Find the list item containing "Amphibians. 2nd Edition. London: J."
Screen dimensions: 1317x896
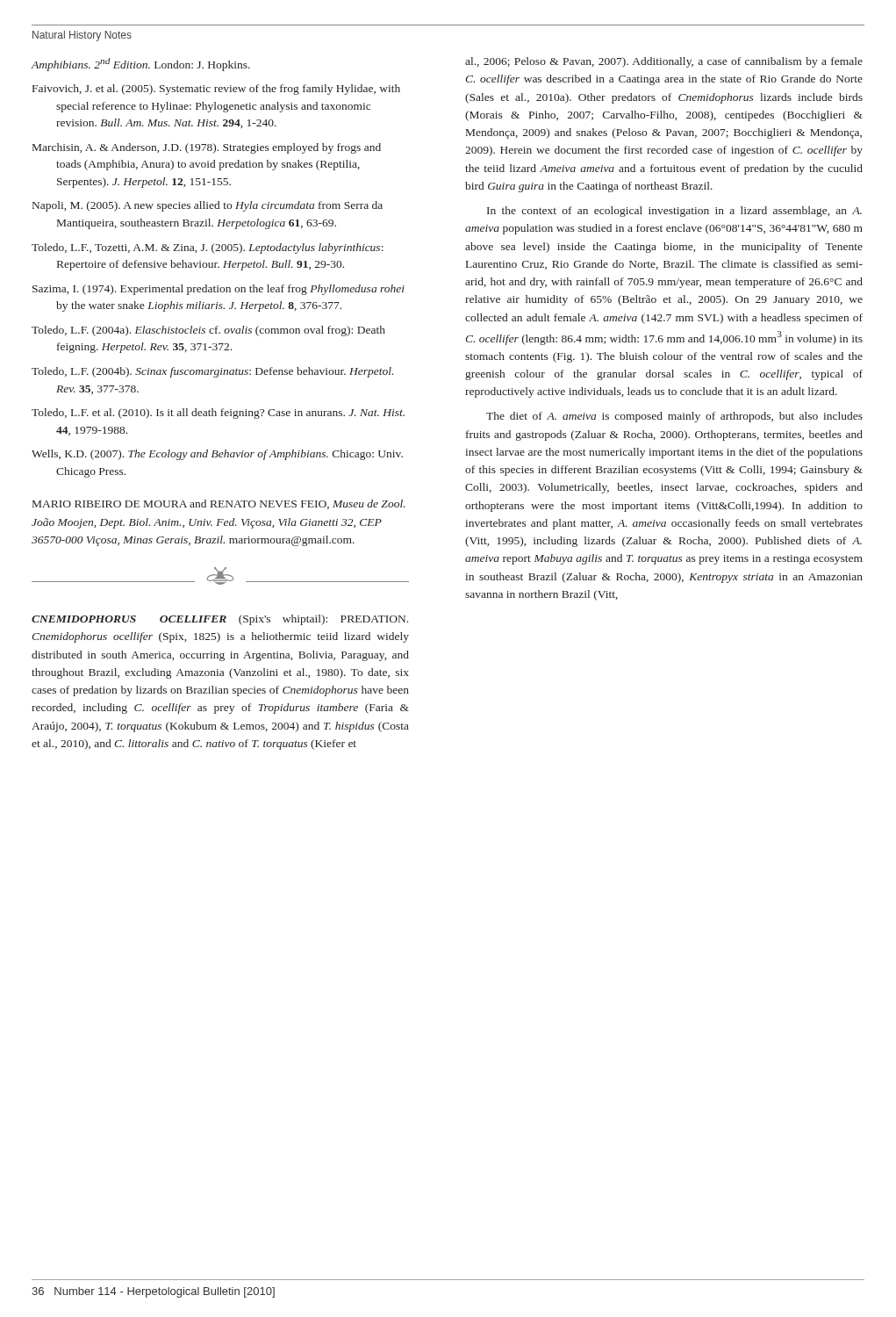coord(141,63)
